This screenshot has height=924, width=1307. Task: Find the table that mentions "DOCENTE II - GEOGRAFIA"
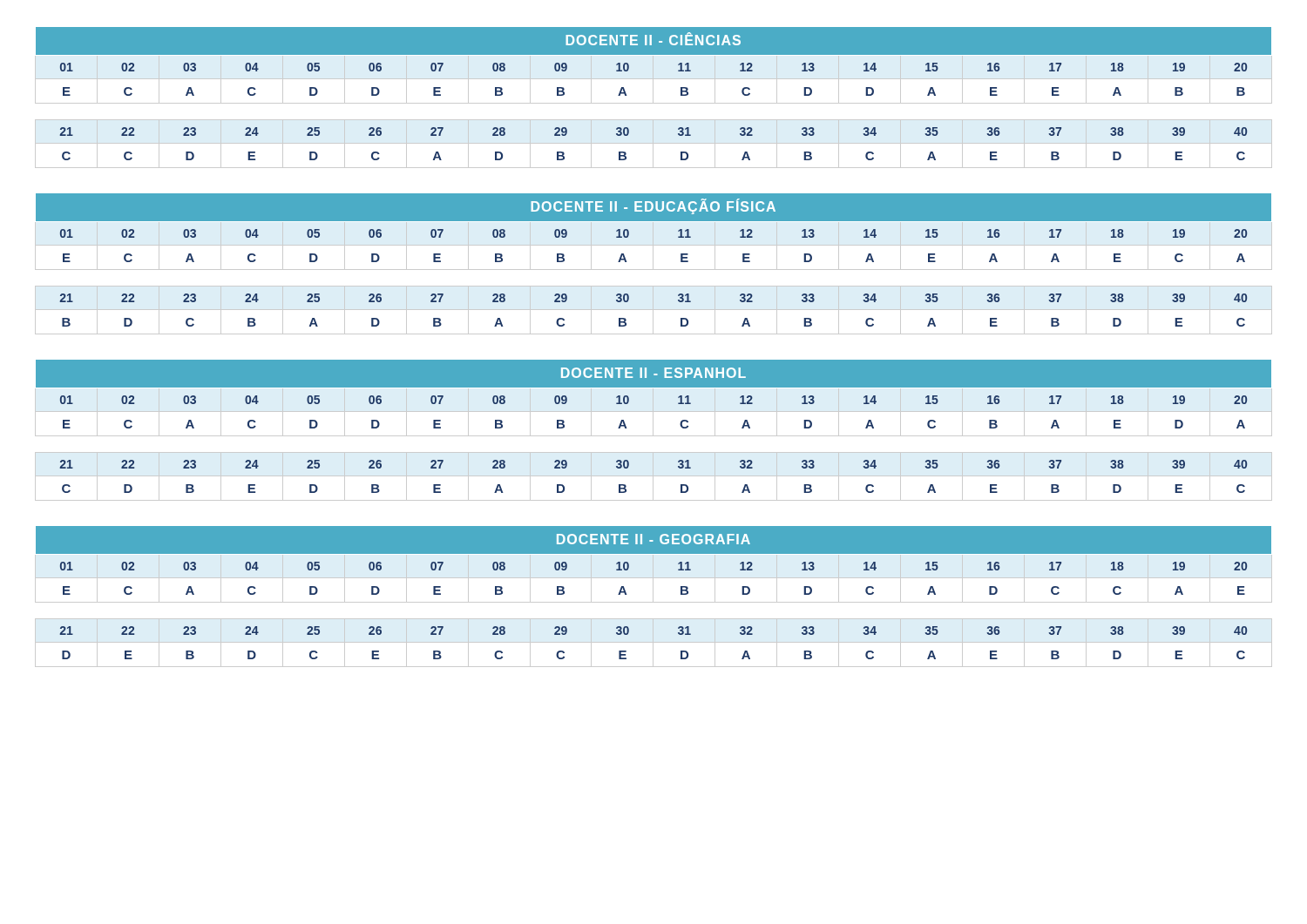(654, 596)
